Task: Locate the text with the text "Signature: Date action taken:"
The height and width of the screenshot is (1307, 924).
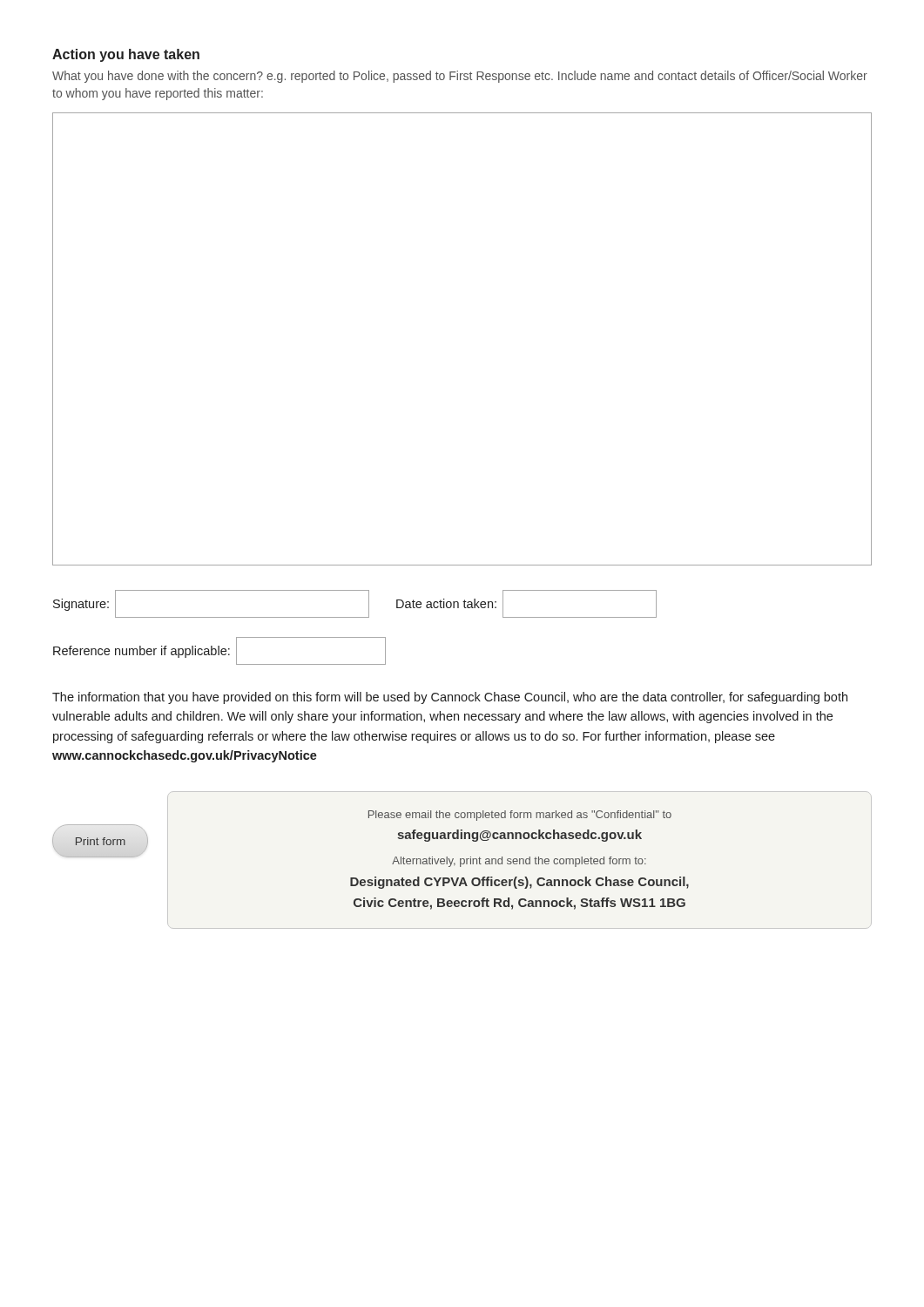Action: click(x=462, y=604)
